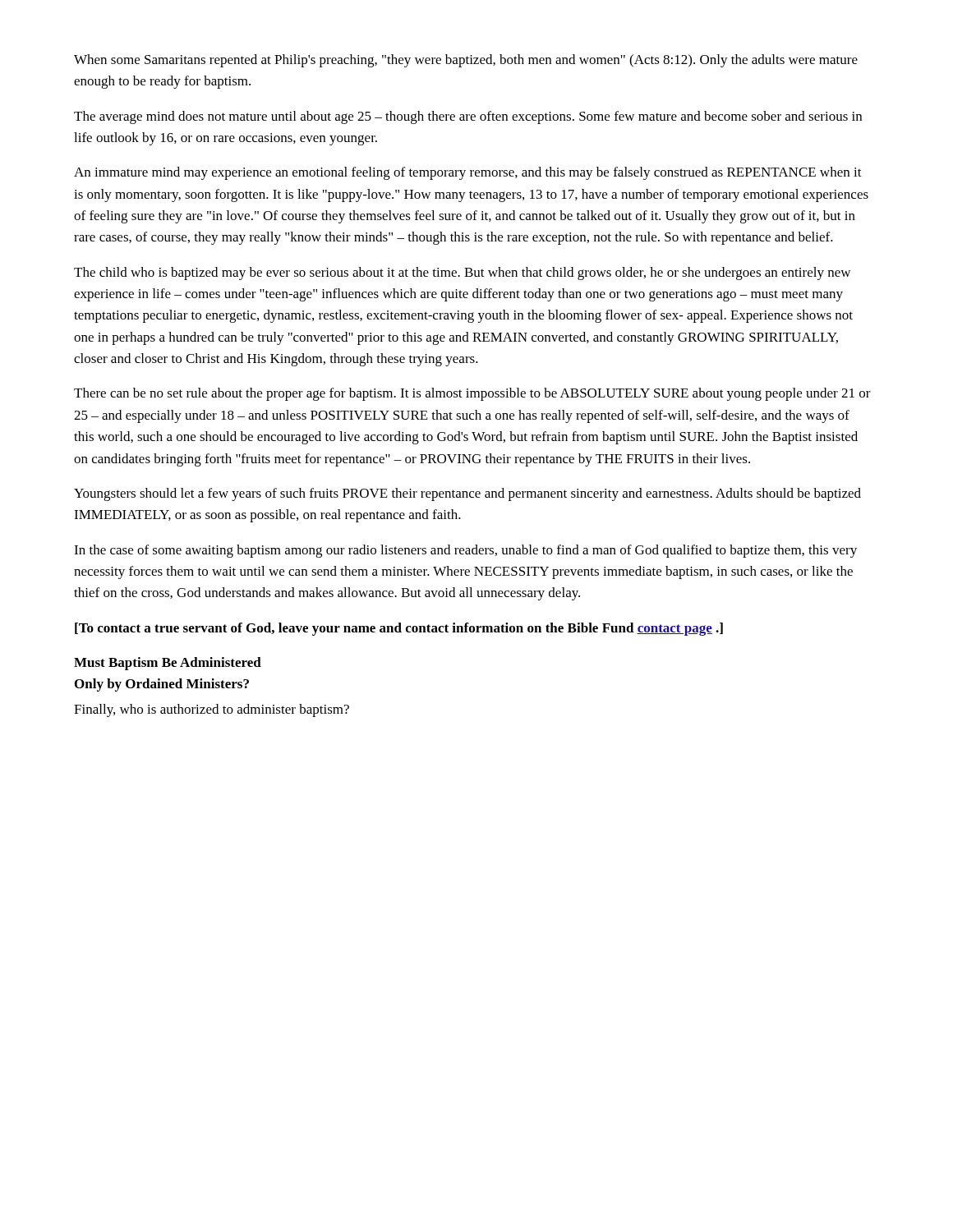Click the section header
Viewport: 953px width, 1232px height.
point(168,673)
